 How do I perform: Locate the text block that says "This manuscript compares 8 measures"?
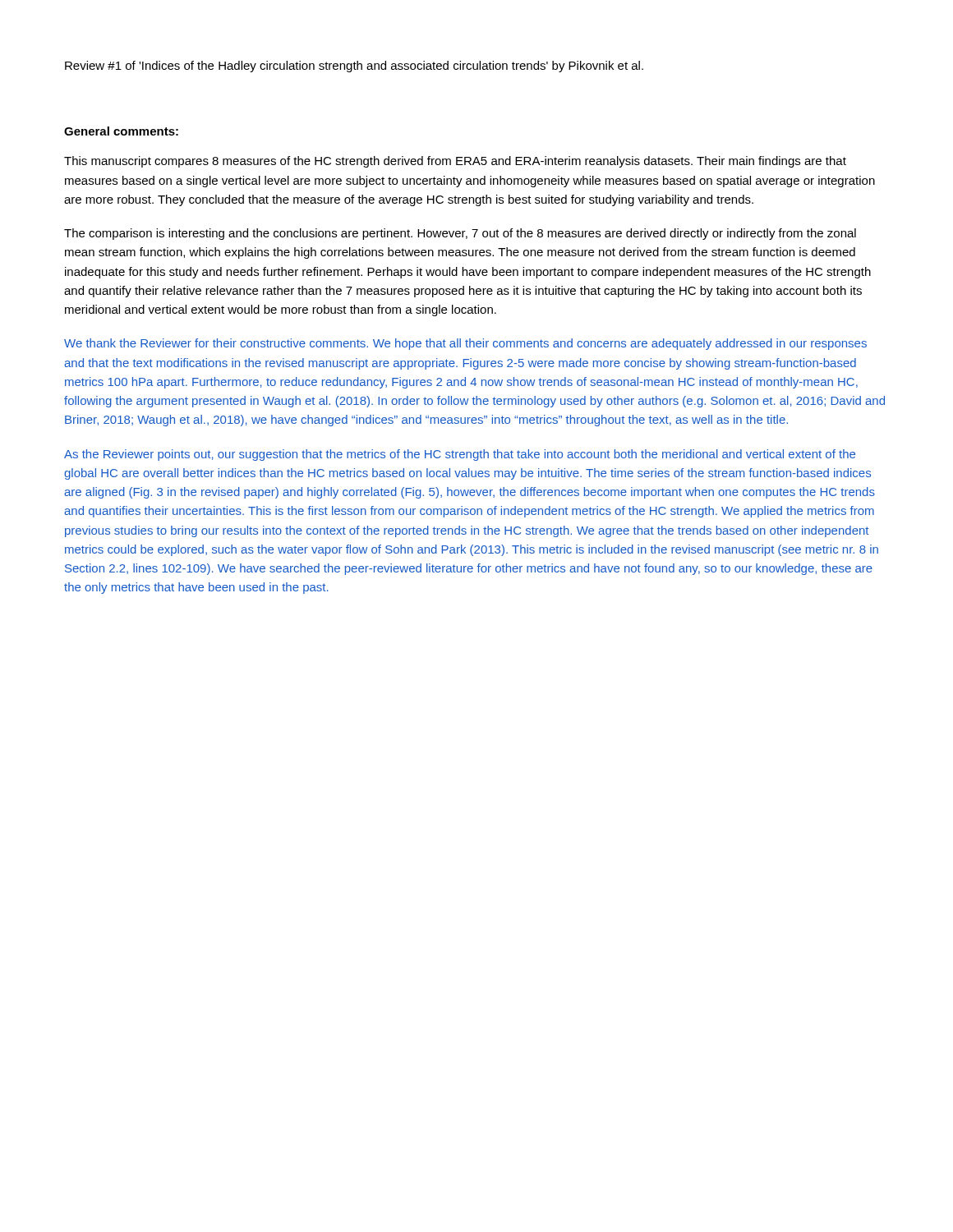tap(470, 180)
